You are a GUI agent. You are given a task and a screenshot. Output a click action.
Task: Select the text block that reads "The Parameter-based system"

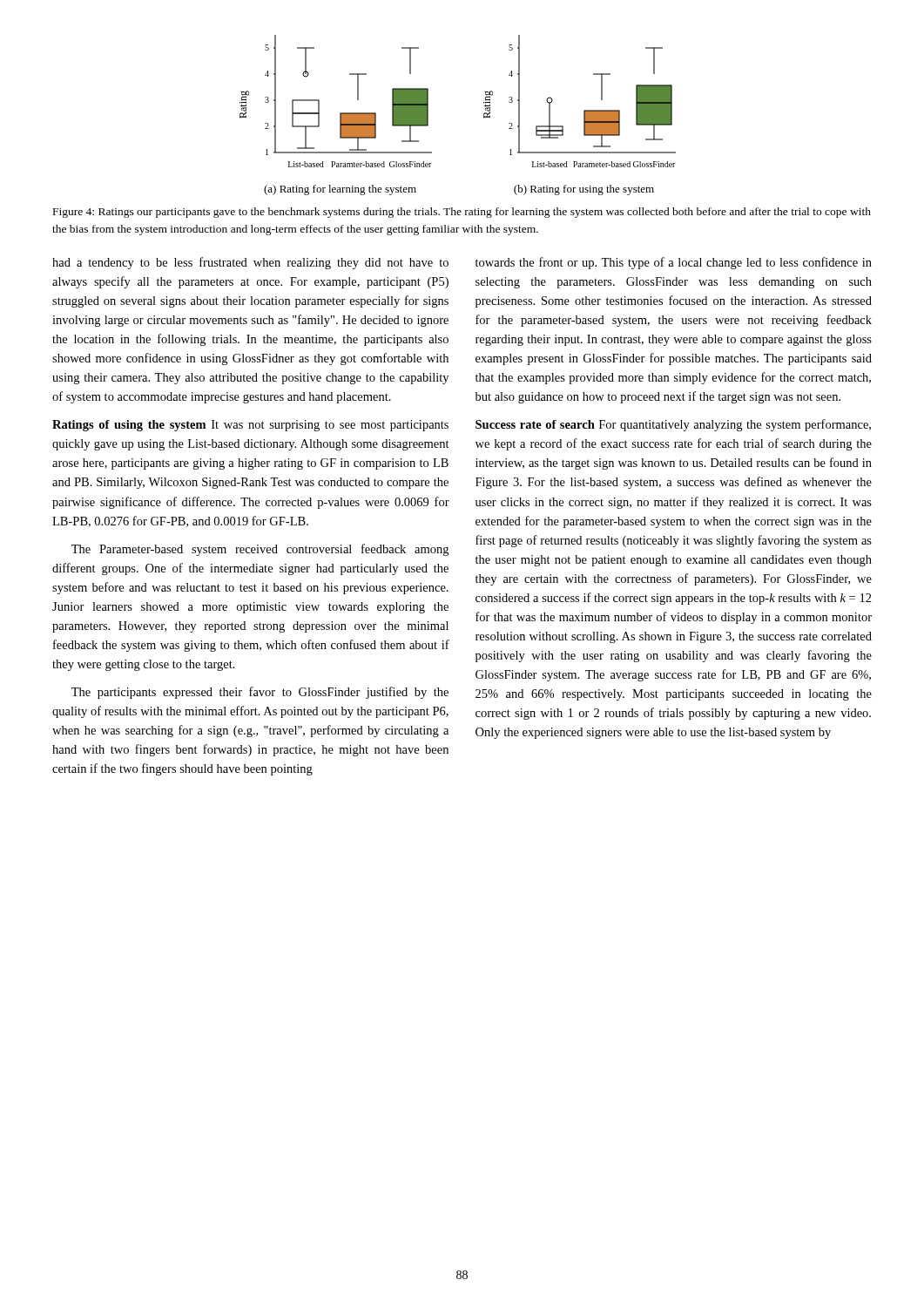tap(251, 606)
